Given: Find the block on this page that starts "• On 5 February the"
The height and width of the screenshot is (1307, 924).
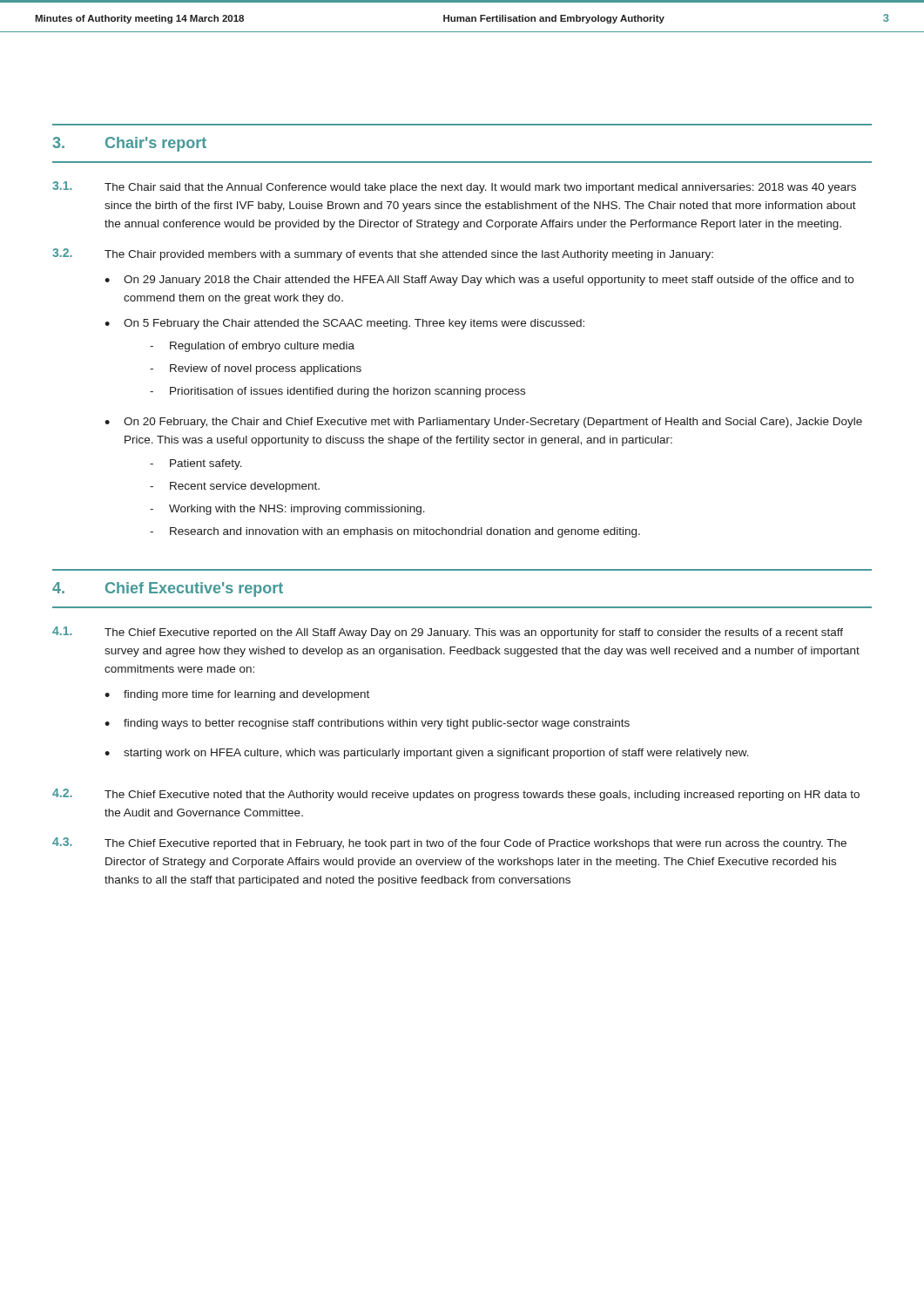Looking at the screenshot, I should pyautogui.click(x=345, y=360).
